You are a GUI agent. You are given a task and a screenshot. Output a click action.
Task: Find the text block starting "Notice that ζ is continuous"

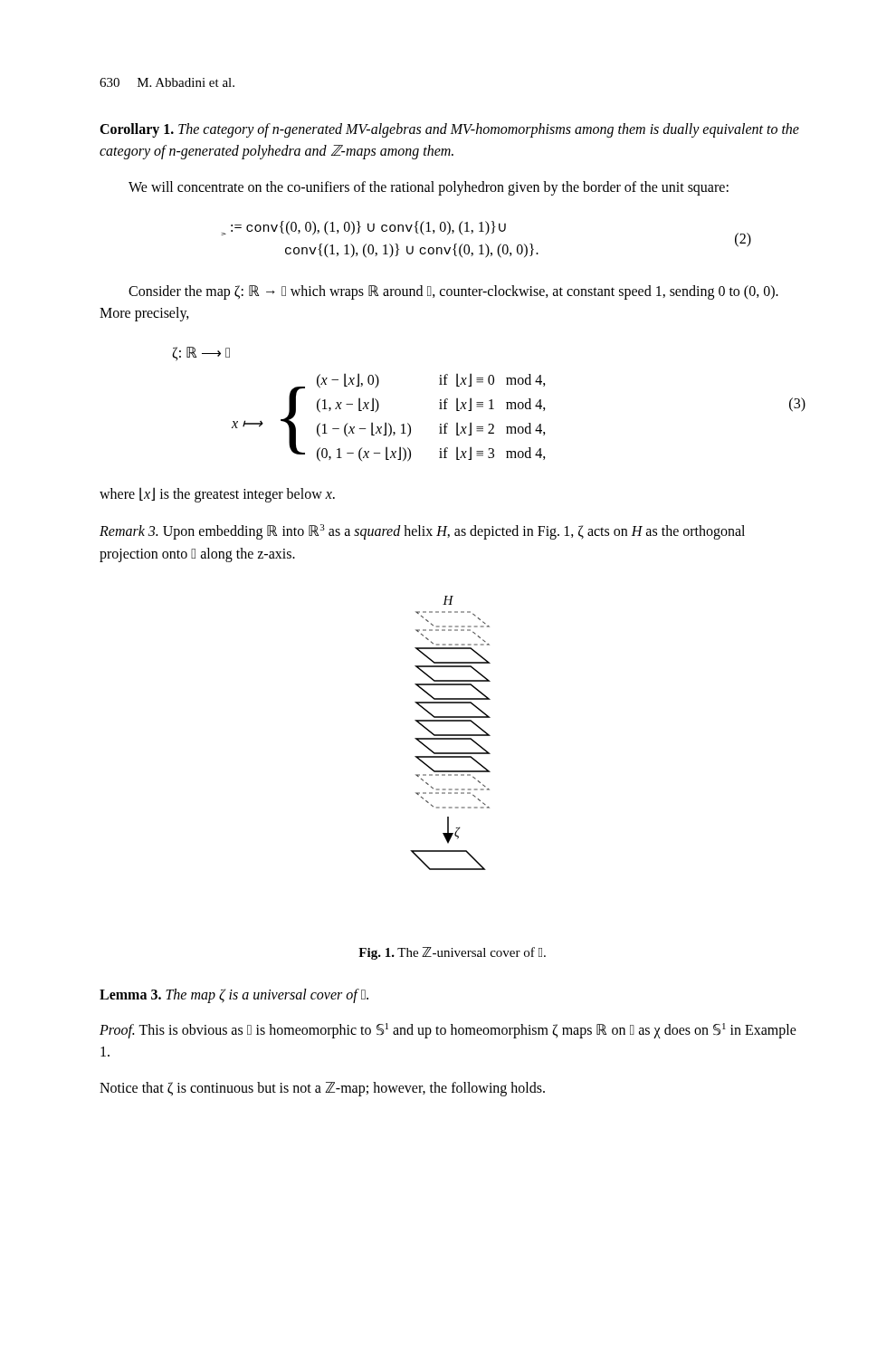coord(323,1088)
